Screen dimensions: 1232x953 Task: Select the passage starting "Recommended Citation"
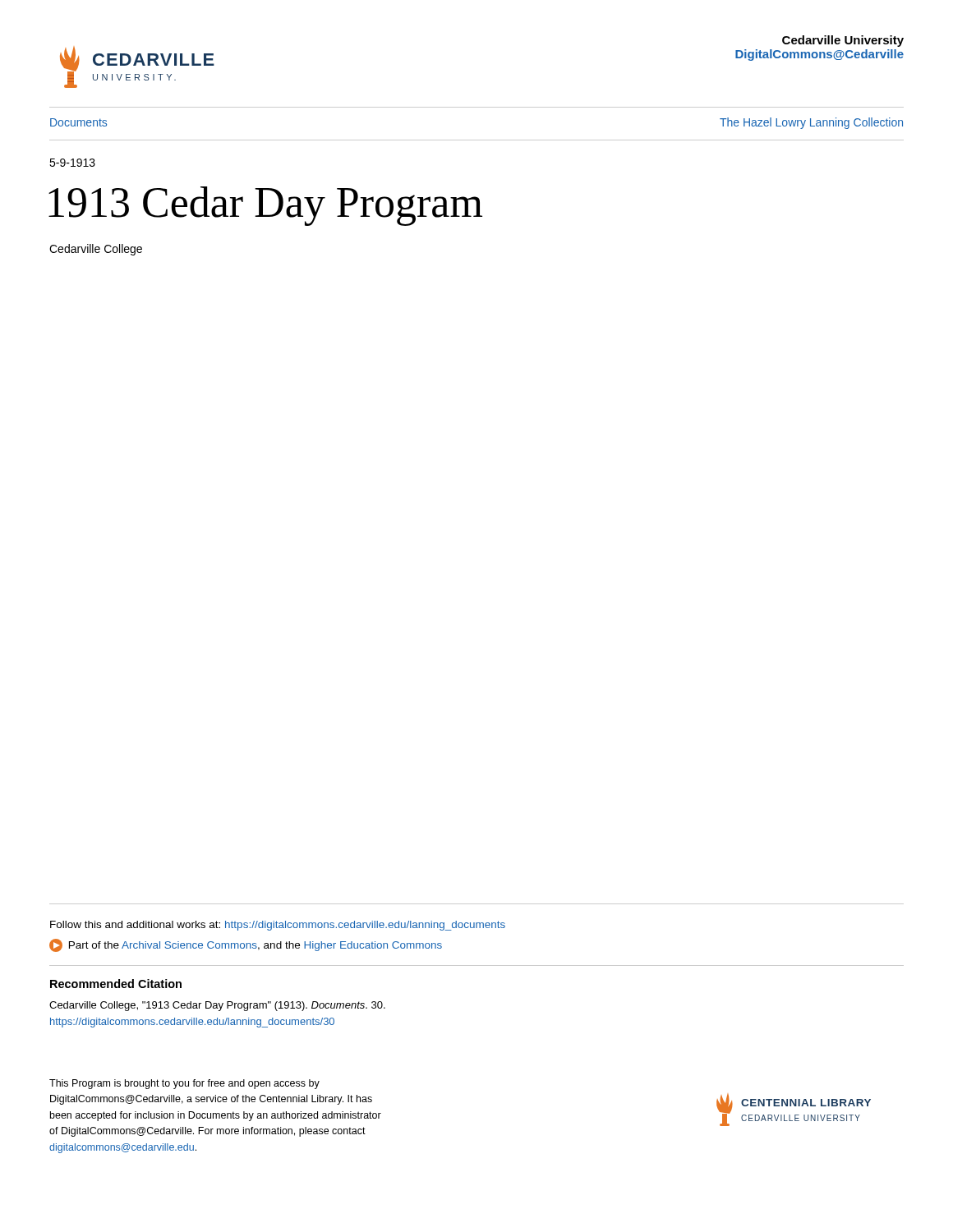point(116,984)
